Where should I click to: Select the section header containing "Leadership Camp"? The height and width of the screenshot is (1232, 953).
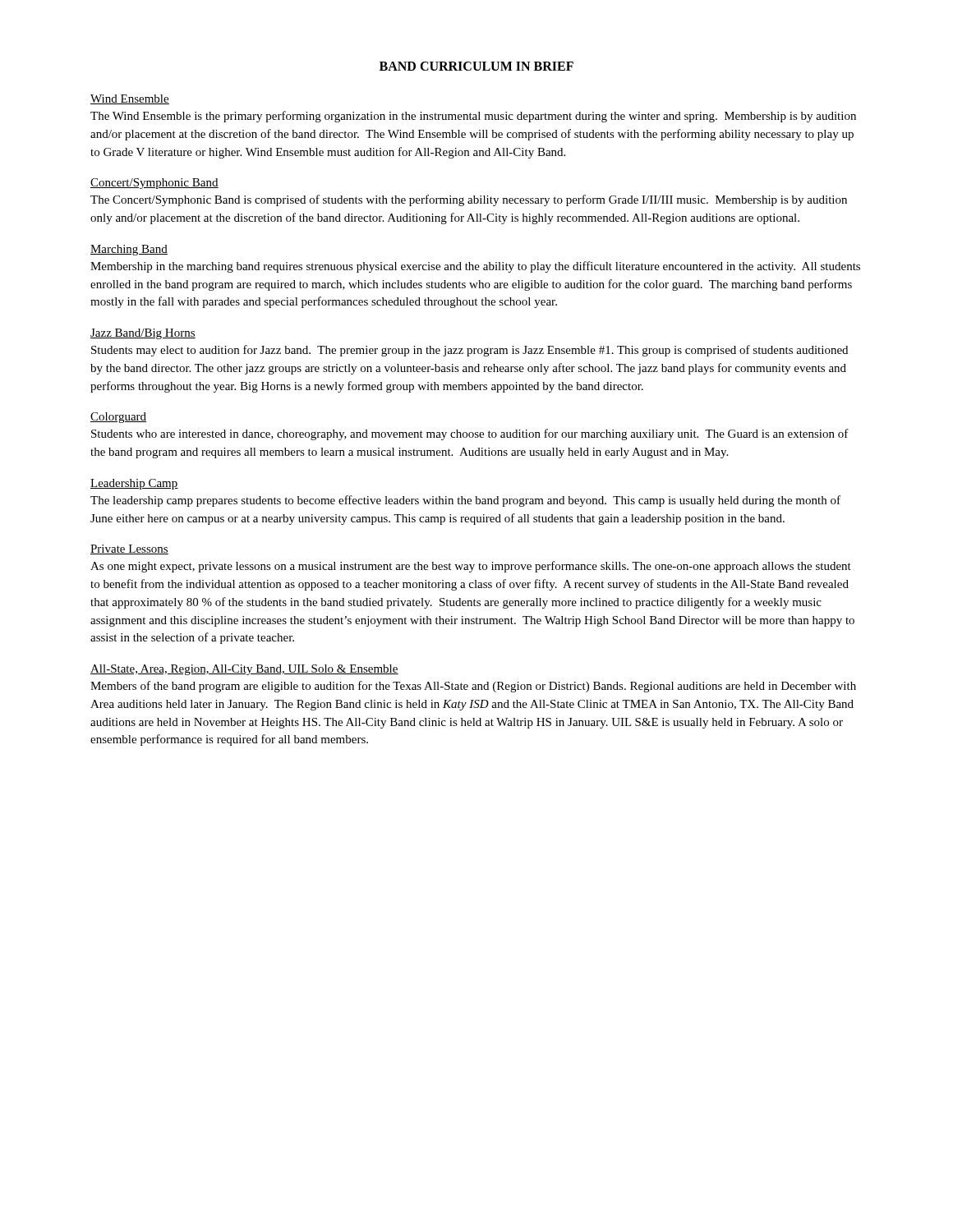tap(134, 483)
